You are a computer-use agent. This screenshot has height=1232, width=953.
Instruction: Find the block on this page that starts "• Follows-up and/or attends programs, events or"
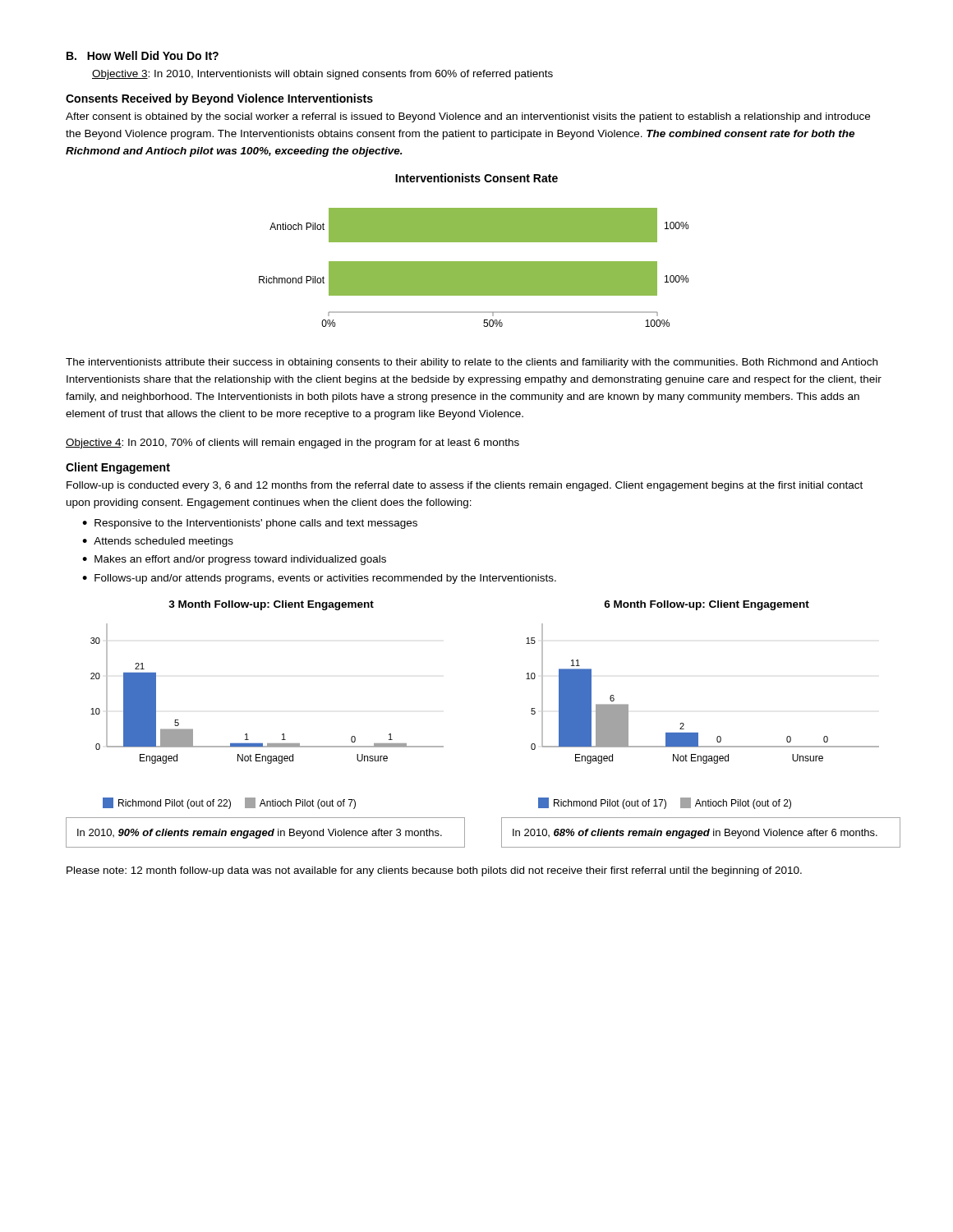[x=319, y=578]
